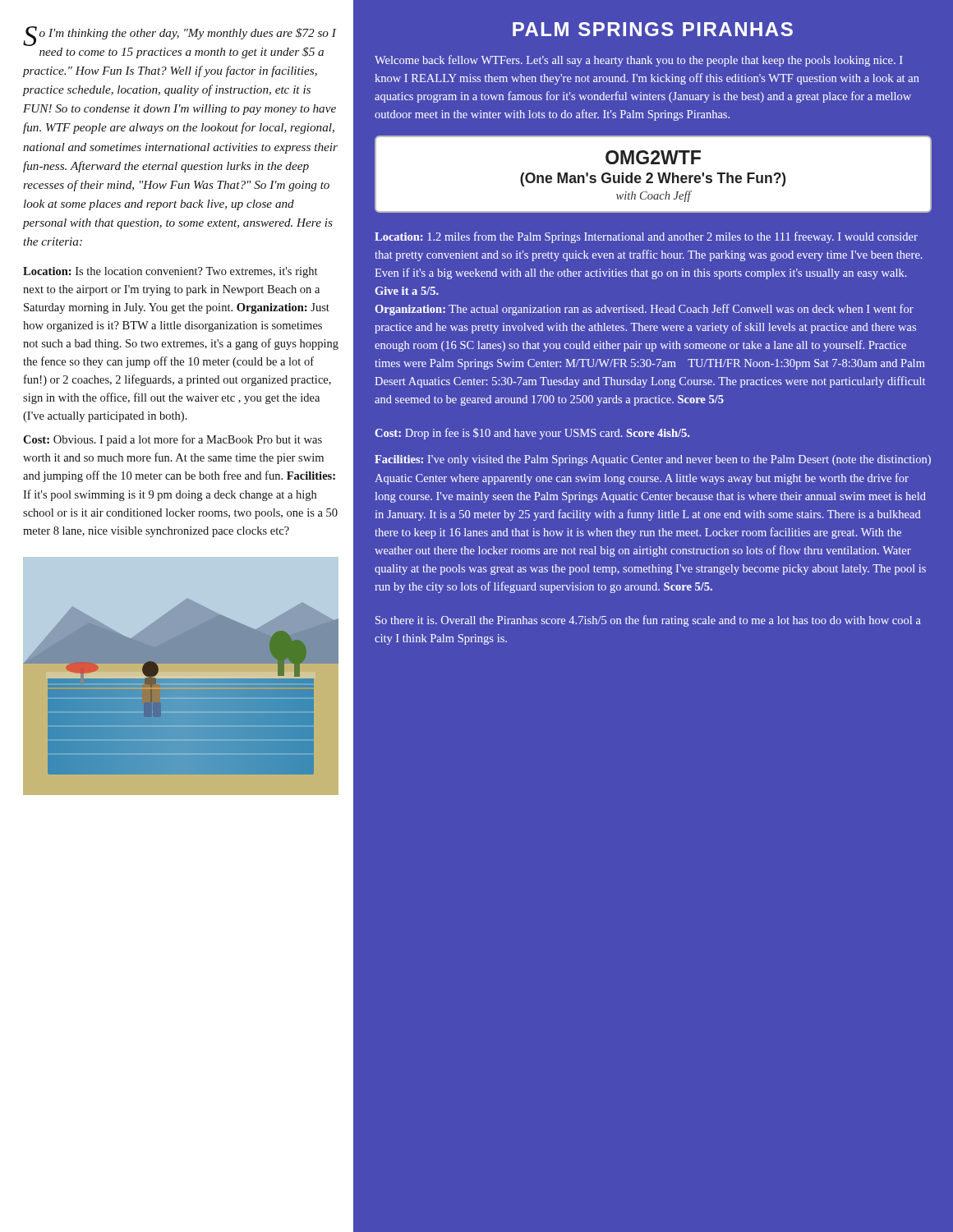Click the passage that begins "Location: 1.2 miles from the Palm"
953x1232 pixels.
pyautogui.click(x=653, y=318)
